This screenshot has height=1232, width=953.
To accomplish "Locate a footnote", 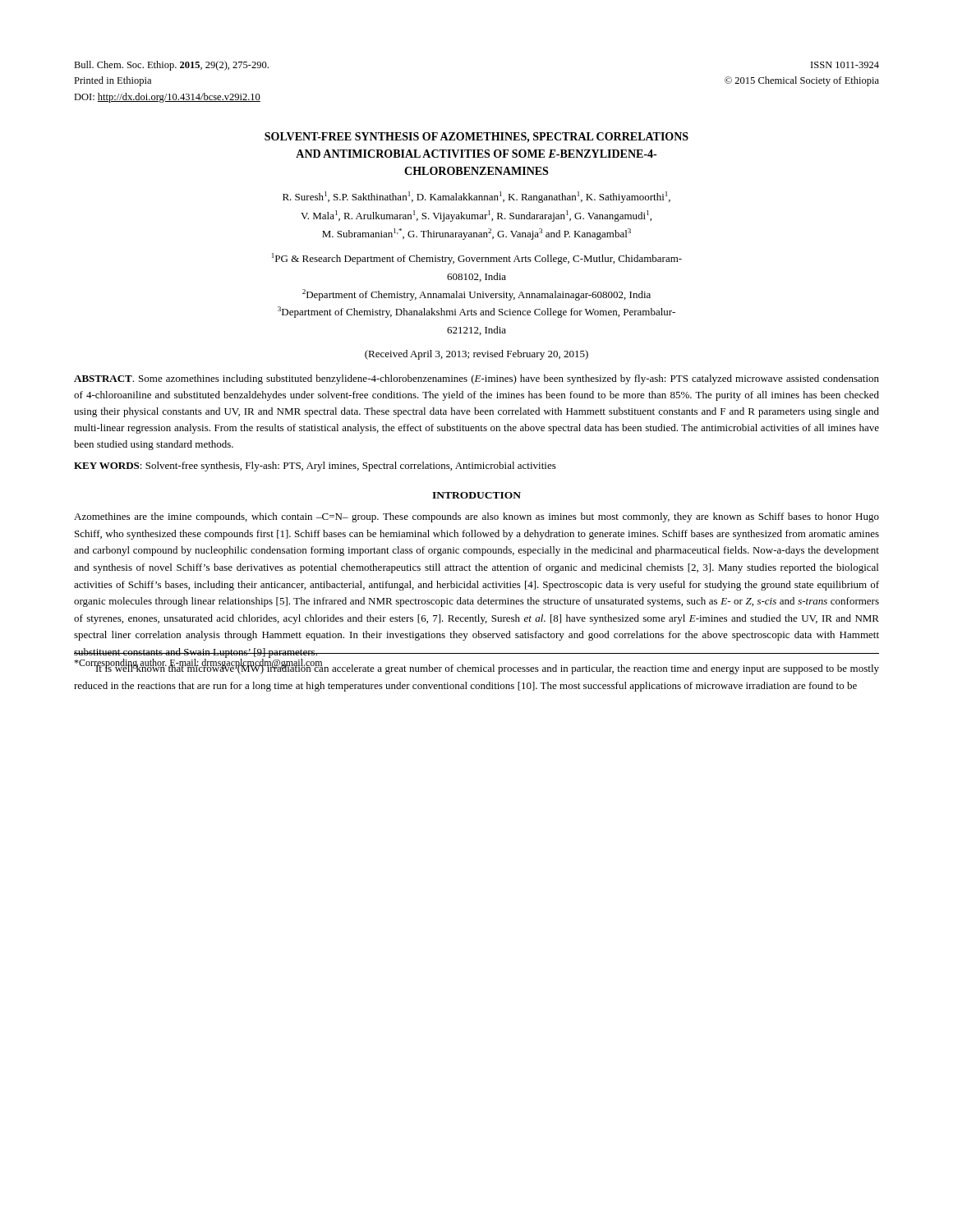I will pyautogui.click(x=198, y=663).
